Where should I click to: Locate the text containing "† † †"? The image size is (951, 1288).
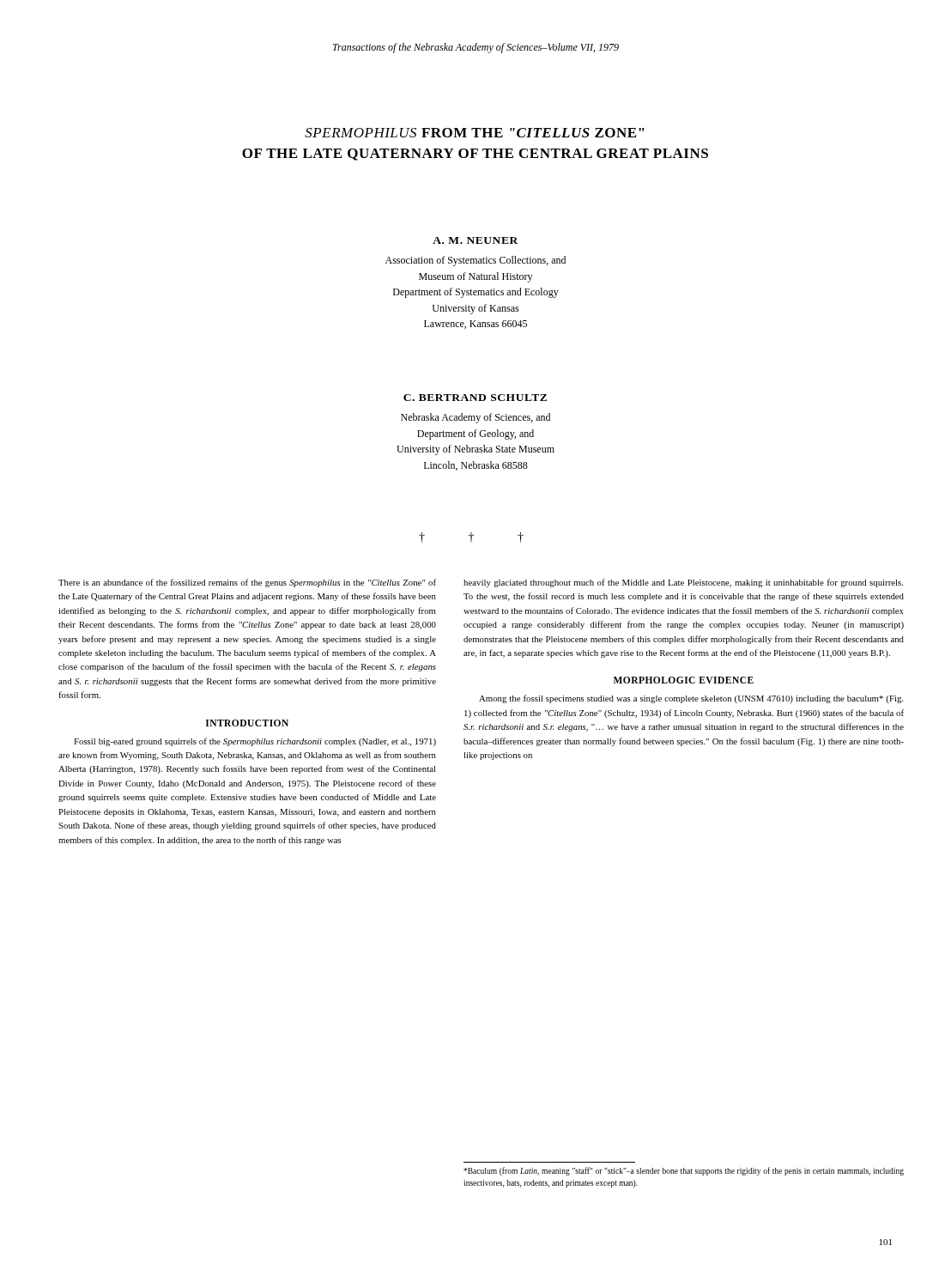[x=476, y=537]
